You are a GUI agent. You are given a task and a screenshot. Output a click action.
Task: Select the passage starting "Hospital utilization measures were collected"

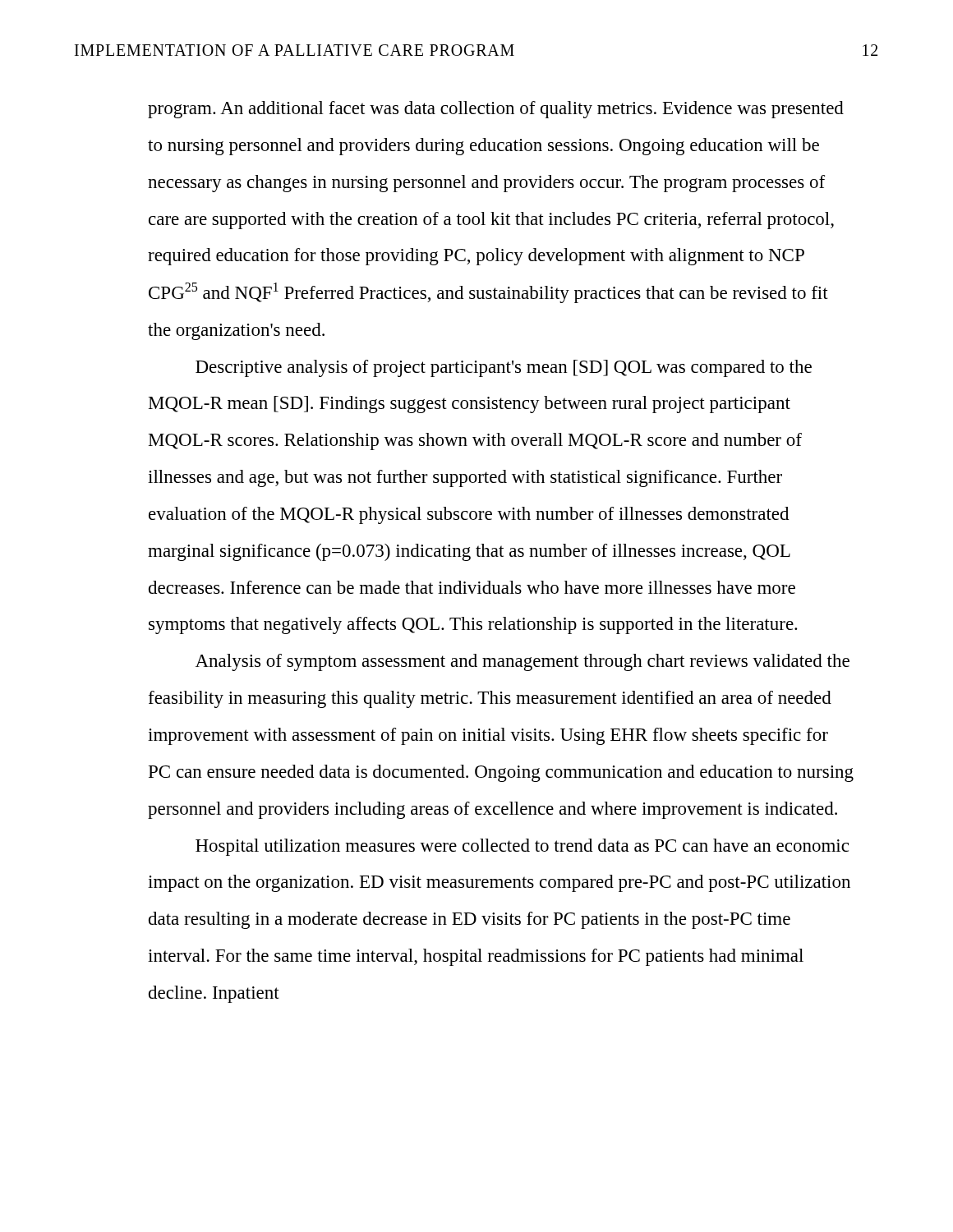tap(499, 919)
